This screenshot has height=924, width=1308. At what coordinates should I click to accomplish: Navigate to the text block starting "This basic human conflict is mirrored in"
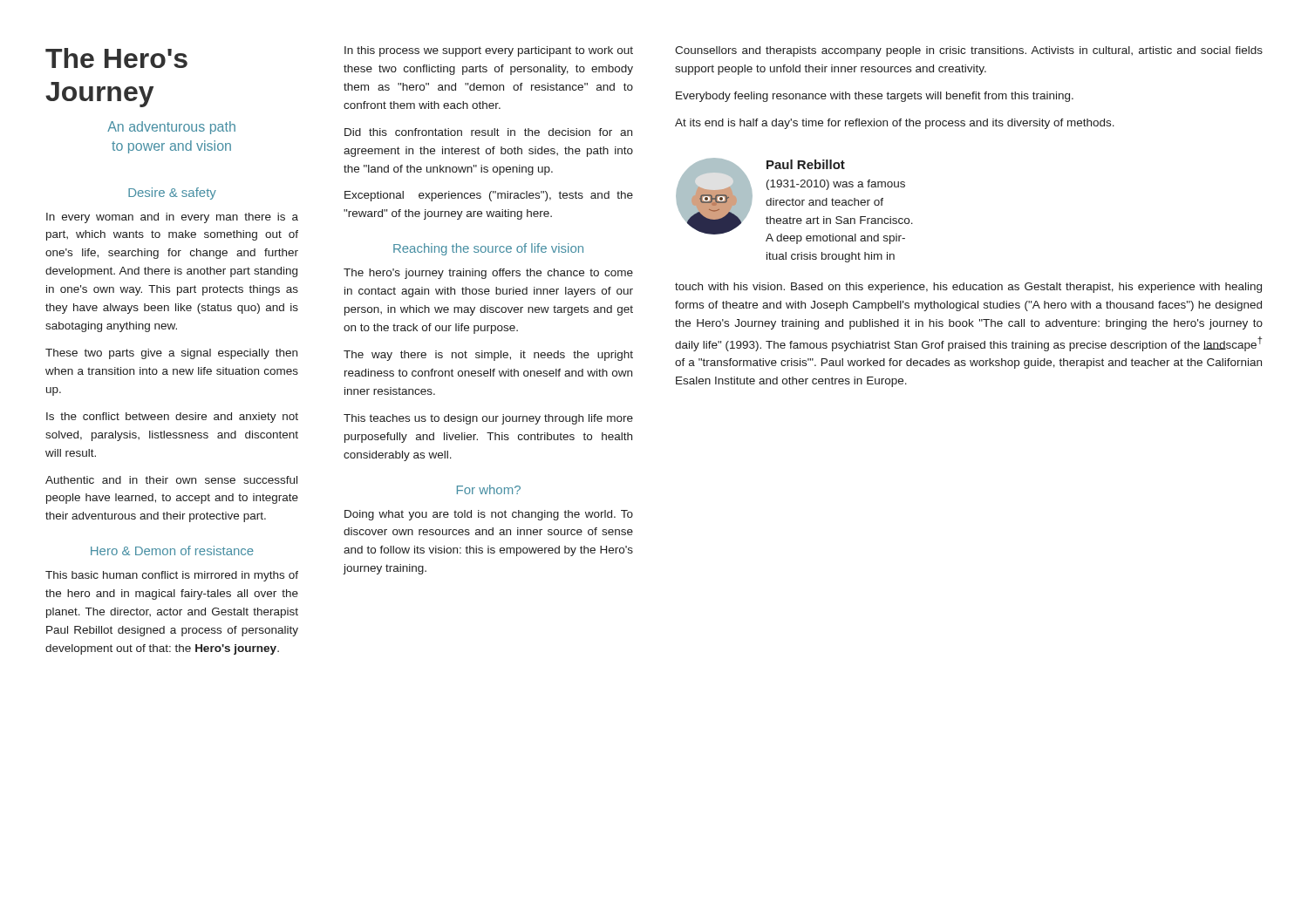coord(172,612)
